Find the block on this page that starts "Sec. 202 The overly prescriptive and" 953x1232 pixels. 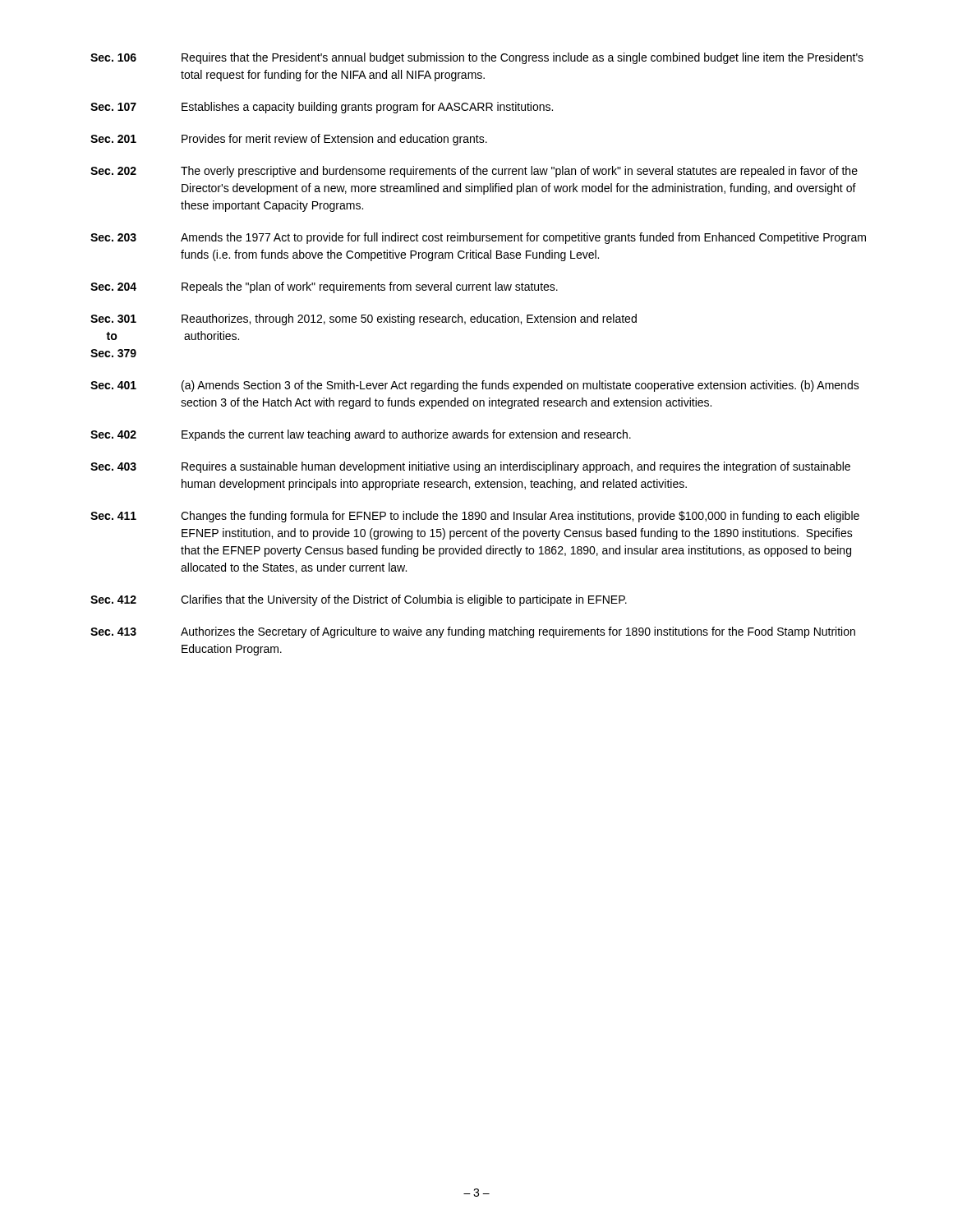coord(481,188)
